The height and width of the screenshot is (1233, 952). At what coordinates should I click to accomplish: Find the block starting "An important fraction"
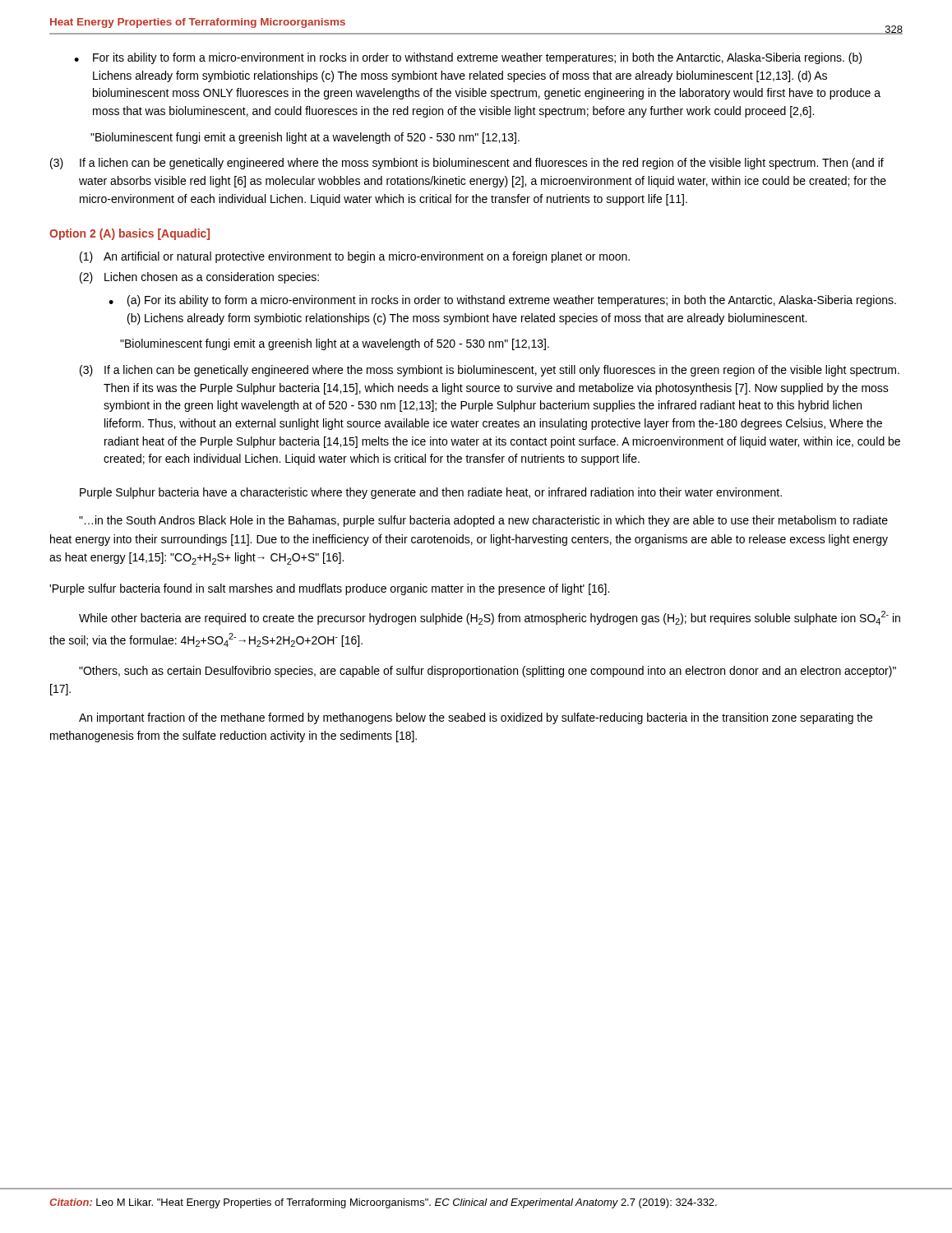(461, 726)
